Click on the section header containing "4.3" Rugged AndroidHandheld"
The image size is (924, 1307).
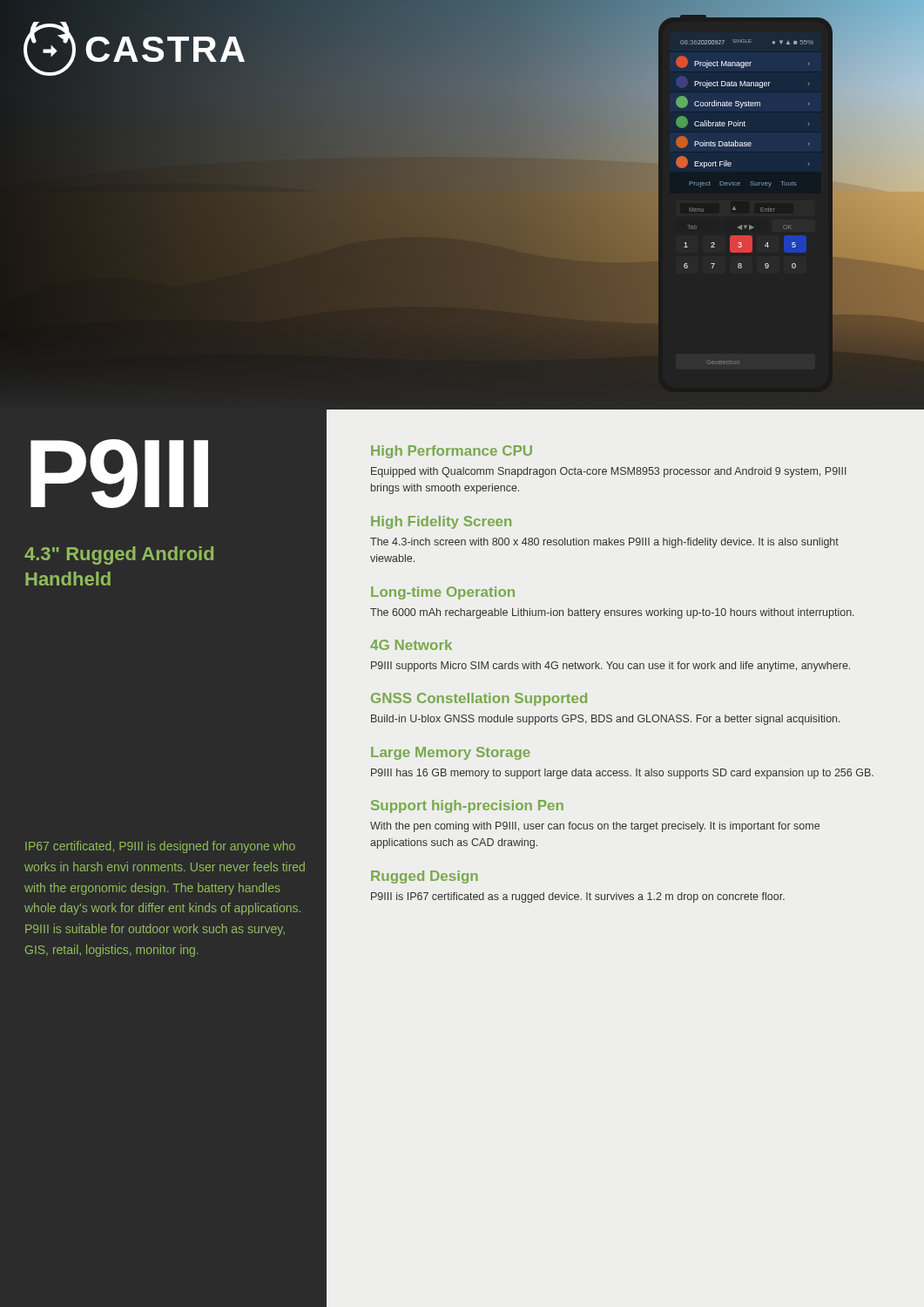click(x=120, y=566)
